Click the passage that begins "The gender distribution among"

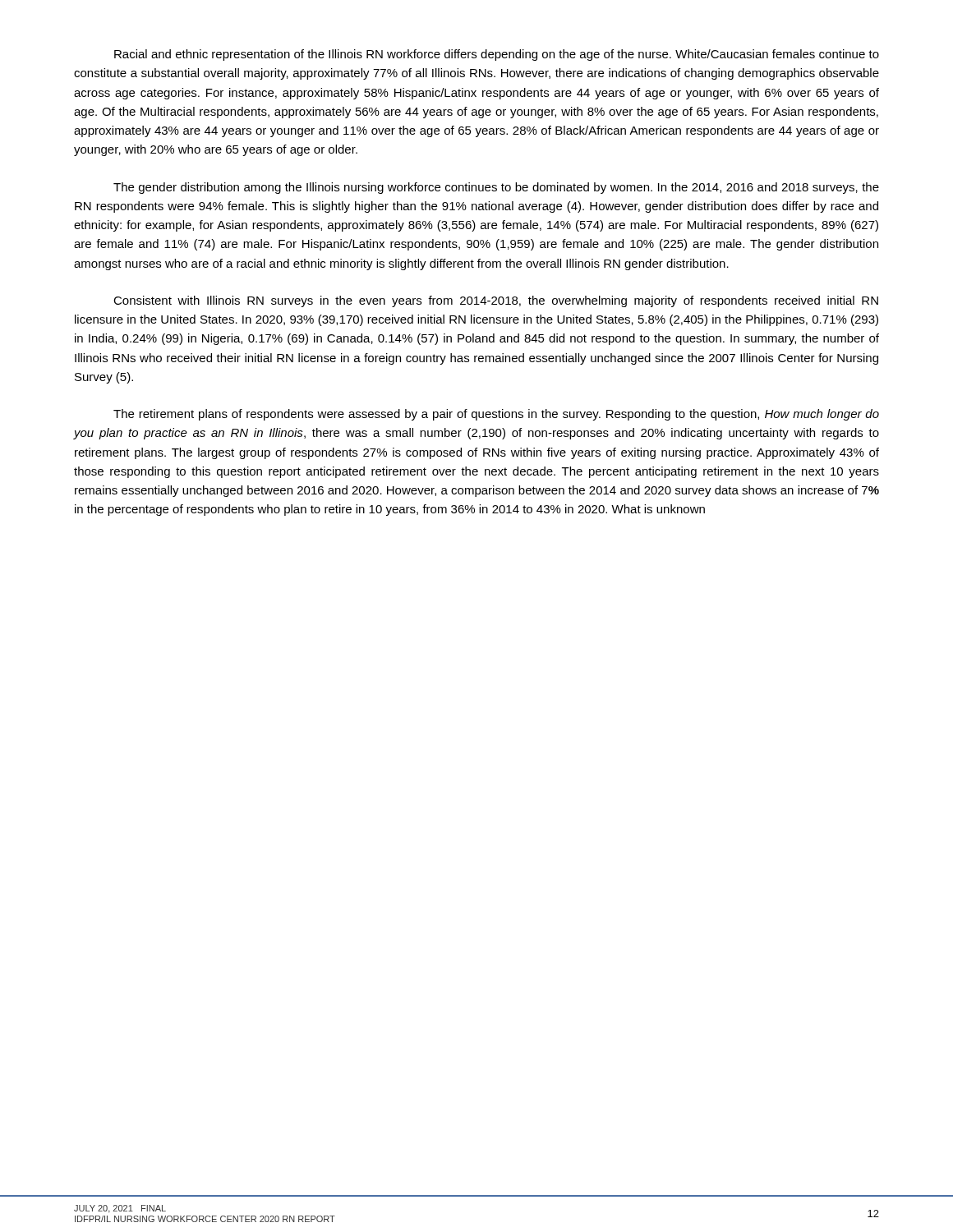pos(476,225)
